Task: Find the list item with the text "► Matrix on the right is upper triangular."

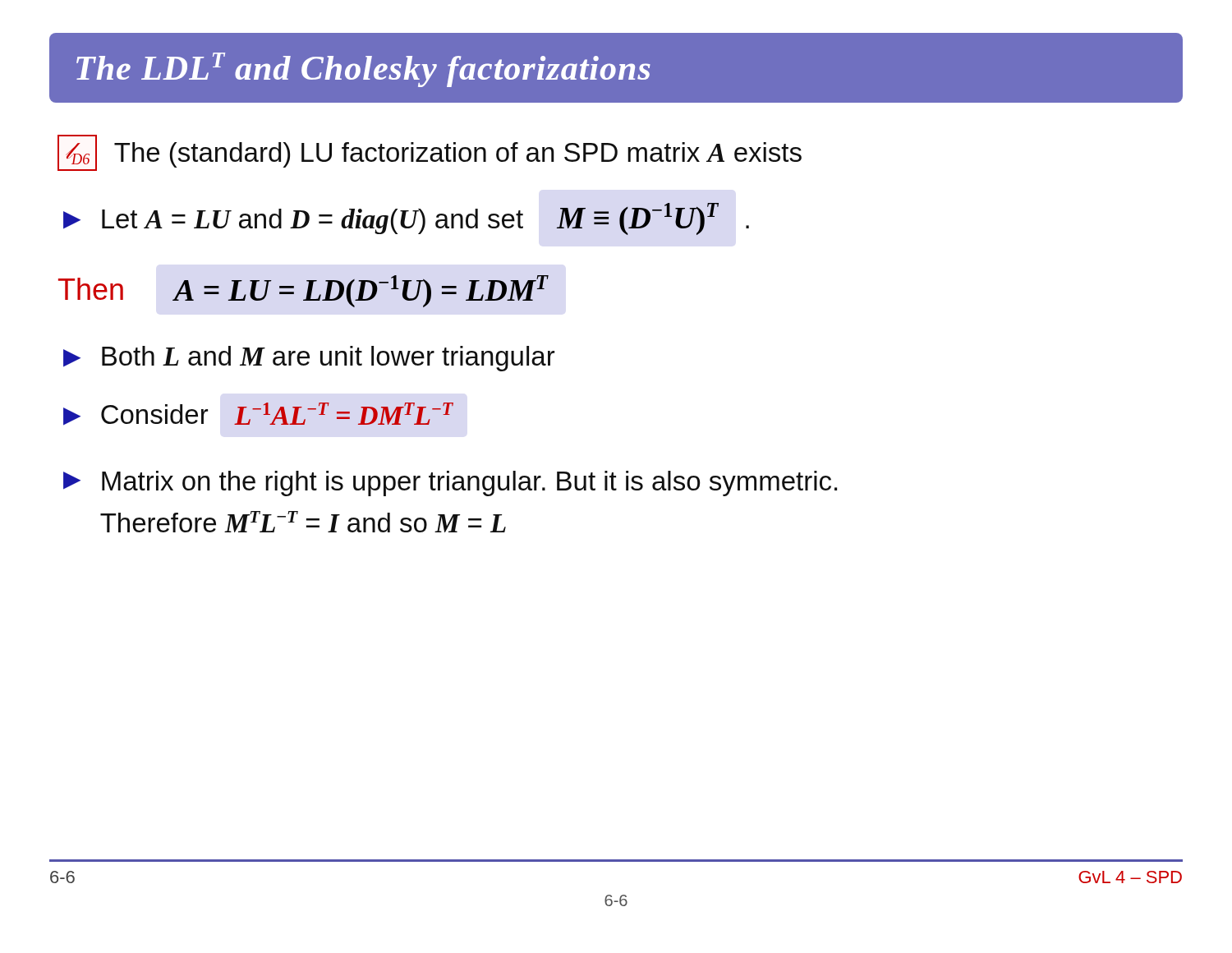Action: 449,502
